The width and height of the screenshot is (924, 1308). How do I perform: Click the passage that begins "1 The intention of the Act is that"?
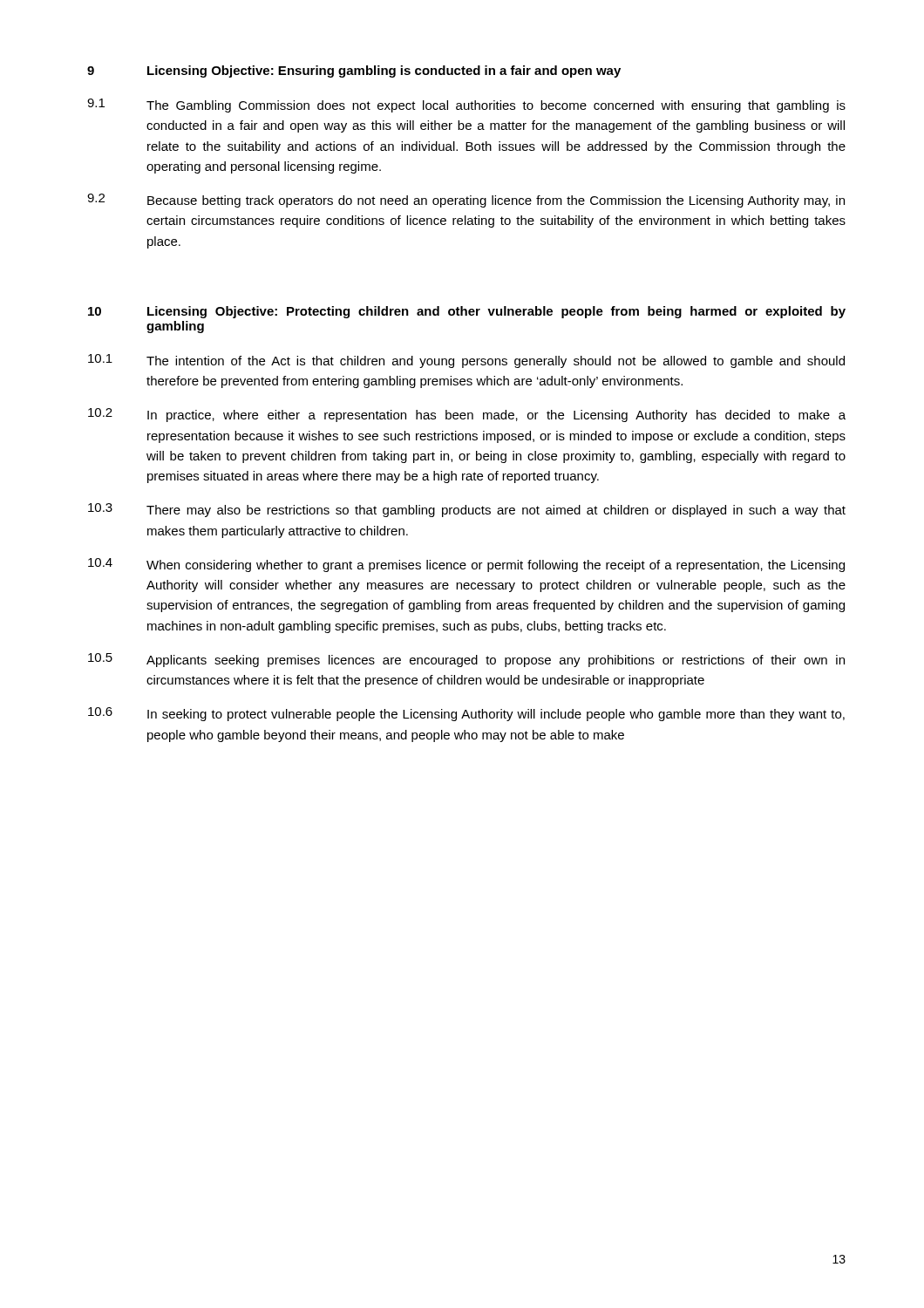coord(466,371)
